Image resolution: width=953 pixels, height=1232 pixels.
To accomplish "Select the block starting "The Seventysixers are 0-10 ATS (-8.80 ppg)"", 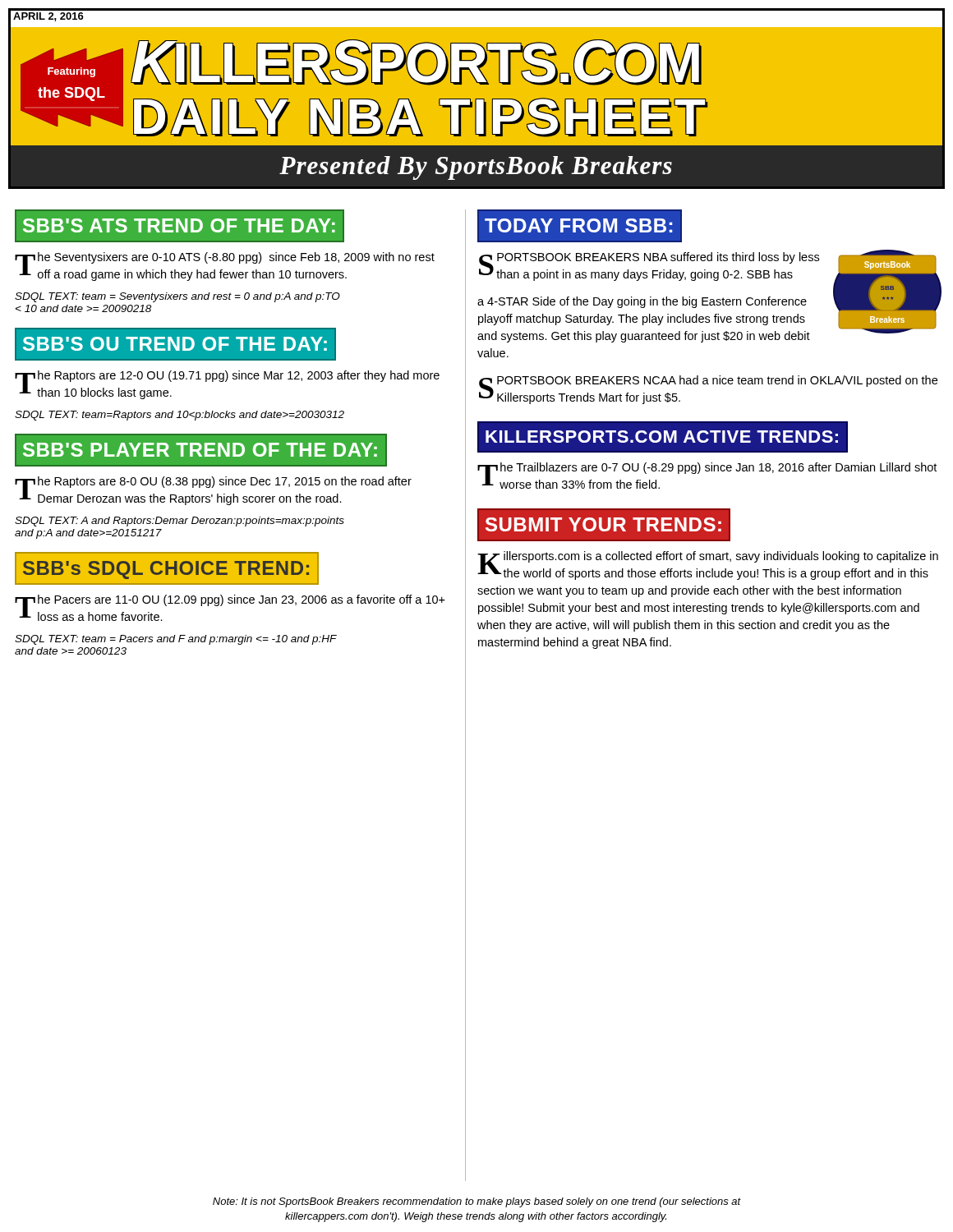I will click(x=225, y=265).
